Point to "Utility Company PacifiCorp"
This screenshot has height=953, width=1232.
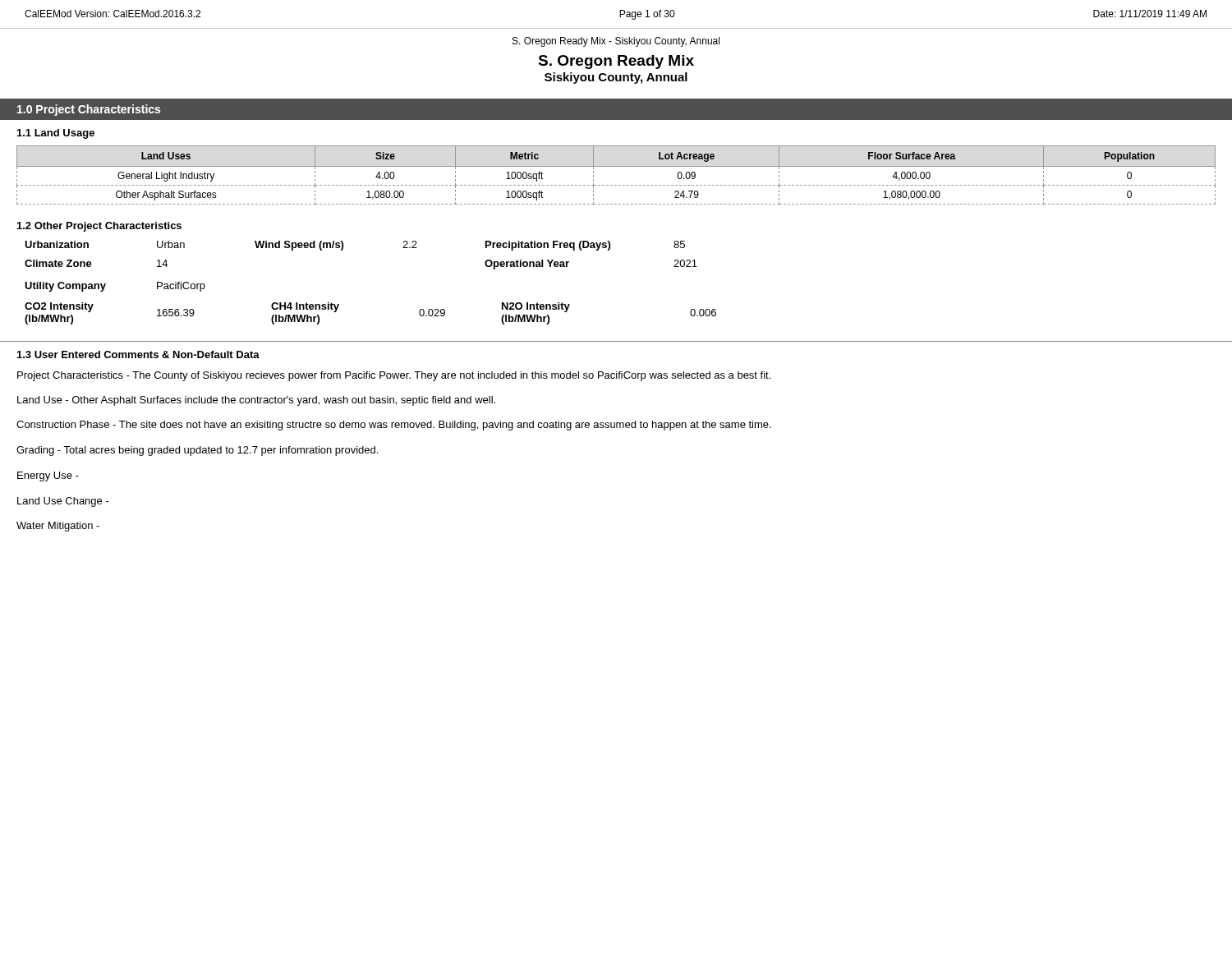pos(64,287)
